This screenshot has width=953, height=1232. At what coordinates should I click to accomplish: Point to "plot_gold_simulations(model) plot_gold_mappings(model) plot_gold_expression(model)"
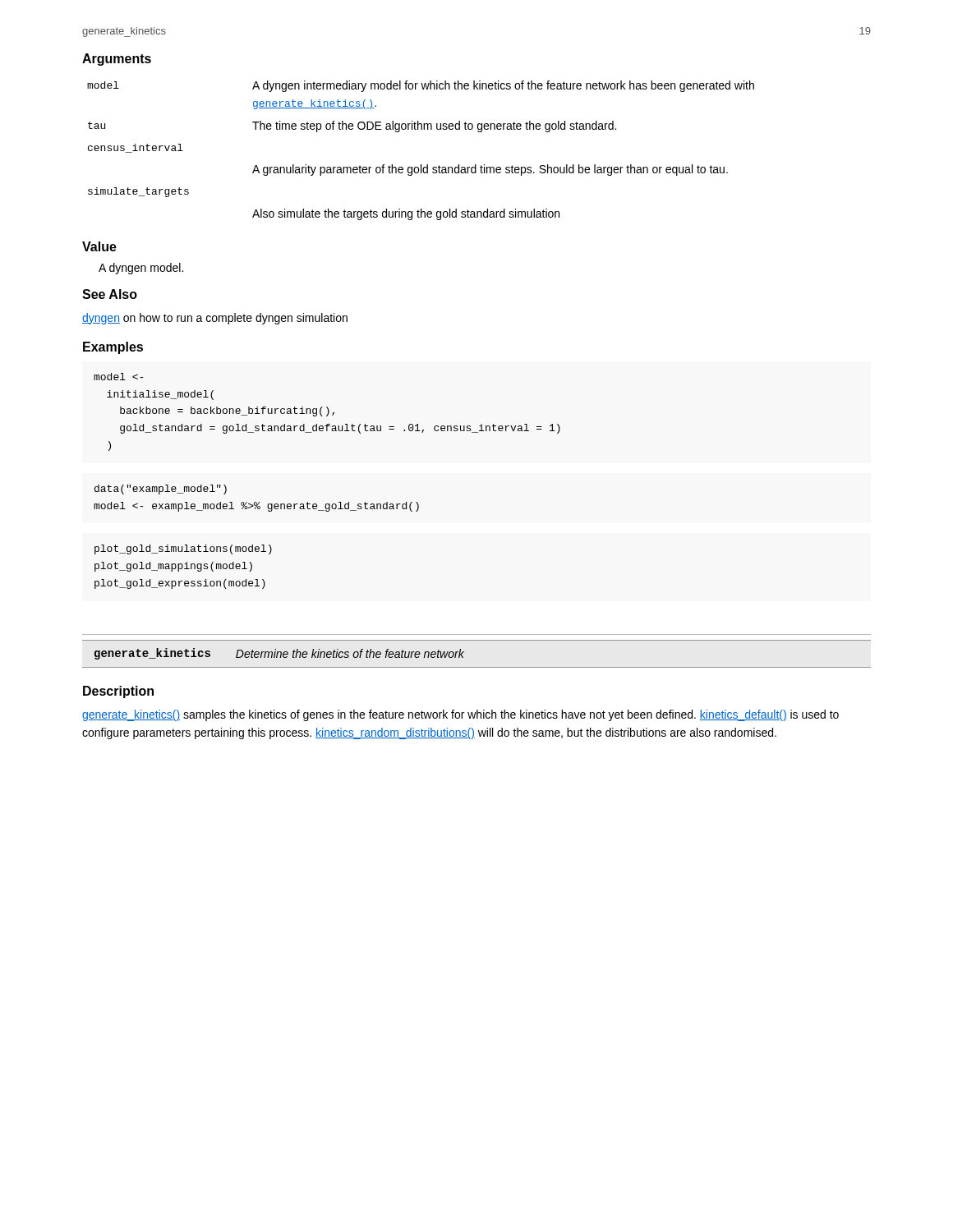click(183, 567)
